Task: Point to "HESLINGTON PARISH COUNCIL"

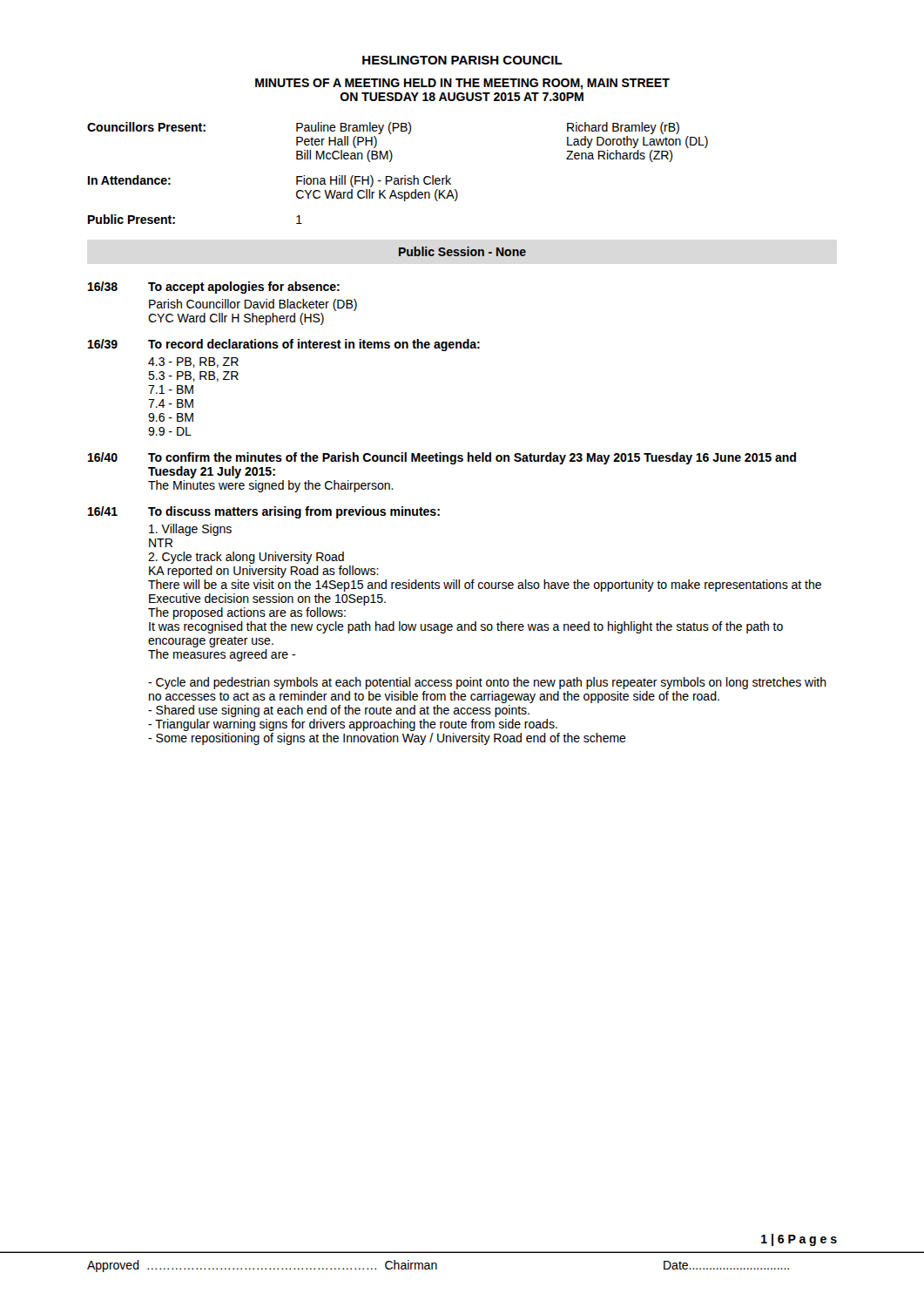Action: [462, 60]
